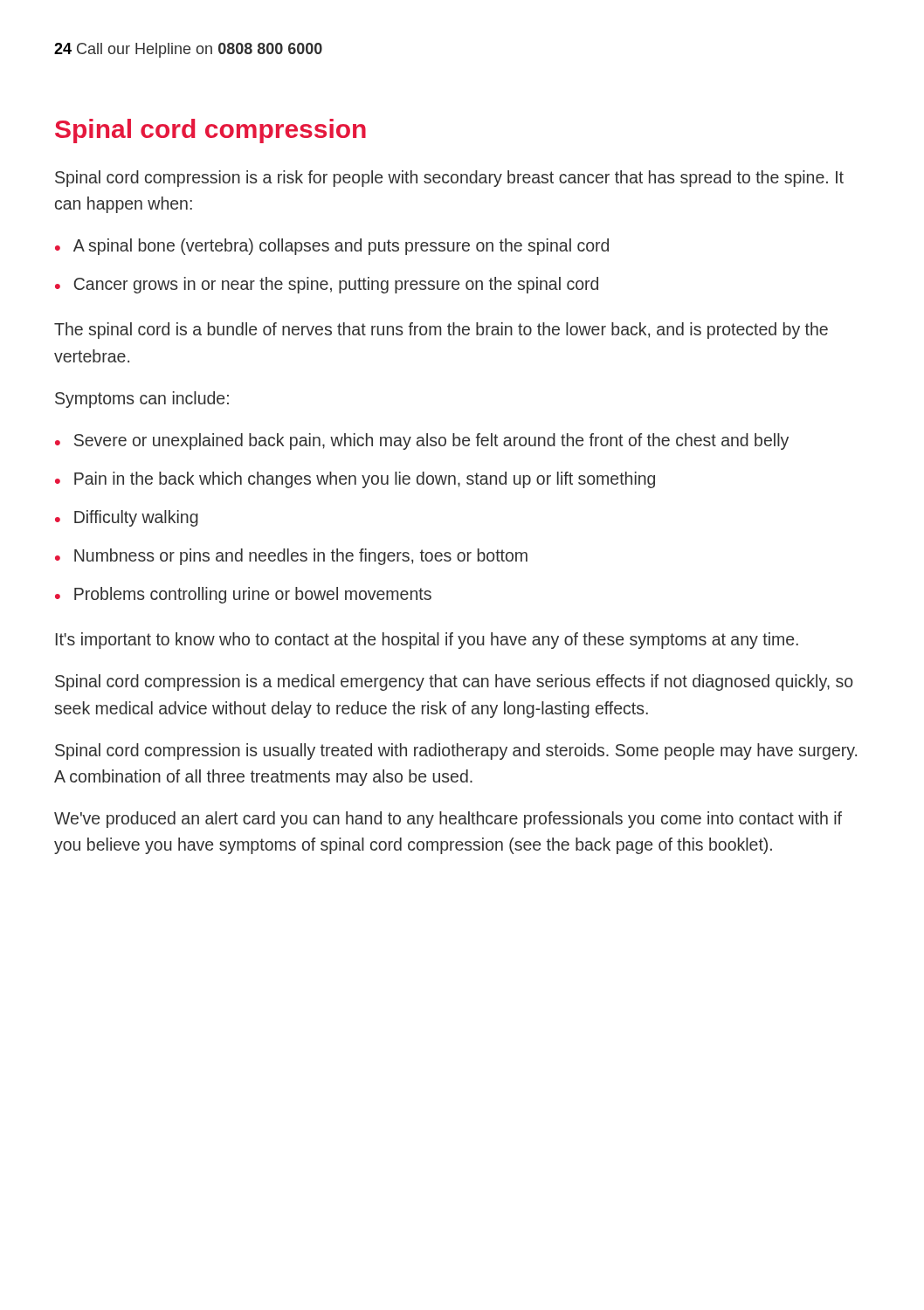
Task: Locate the section header that says "Spinal cord compression"
Action: click(x=211, y=129)
